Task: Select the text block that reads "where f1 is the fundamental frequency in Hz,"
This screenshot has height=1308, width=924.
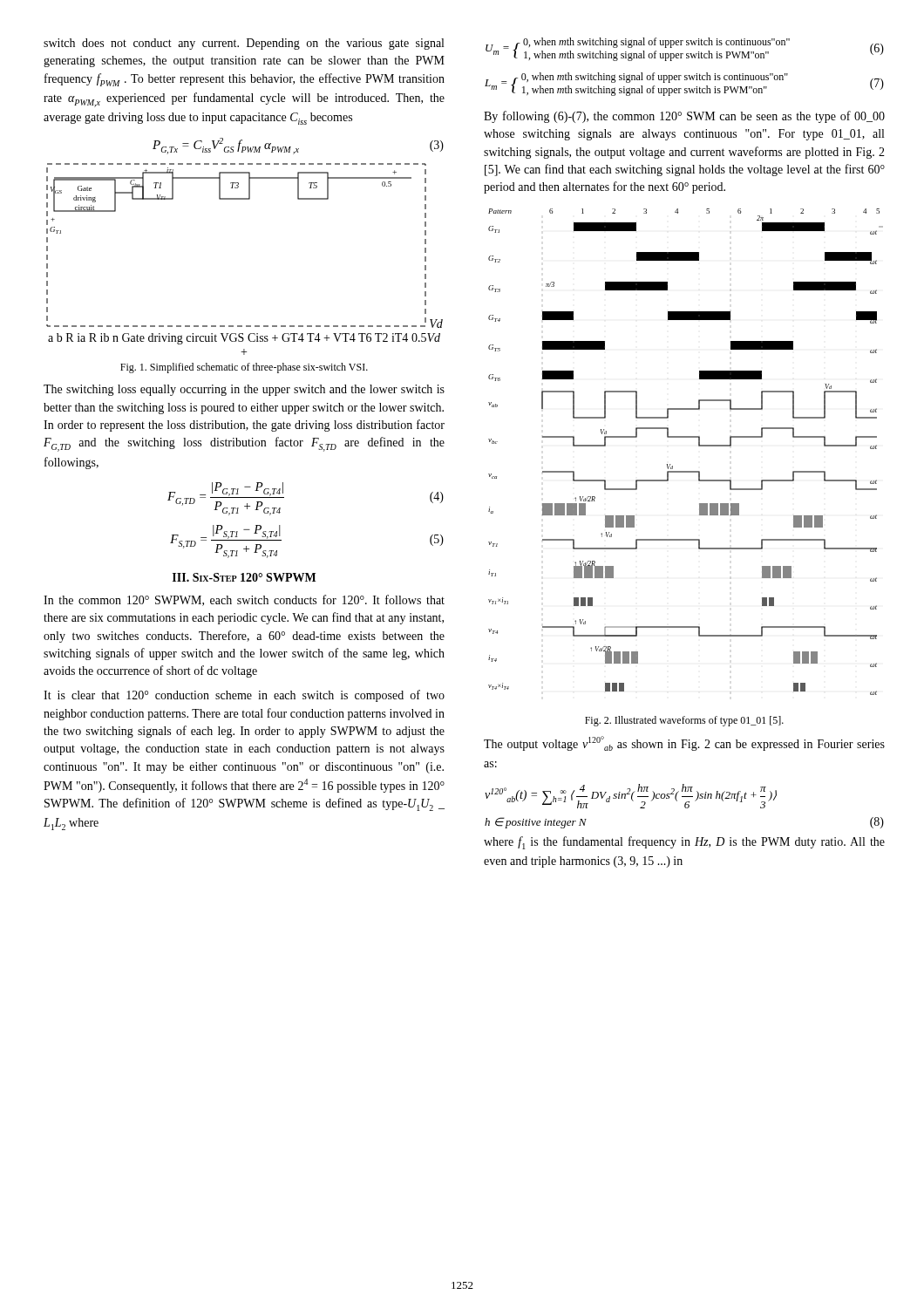Action: pyautogui.click(x=684, y=852)
